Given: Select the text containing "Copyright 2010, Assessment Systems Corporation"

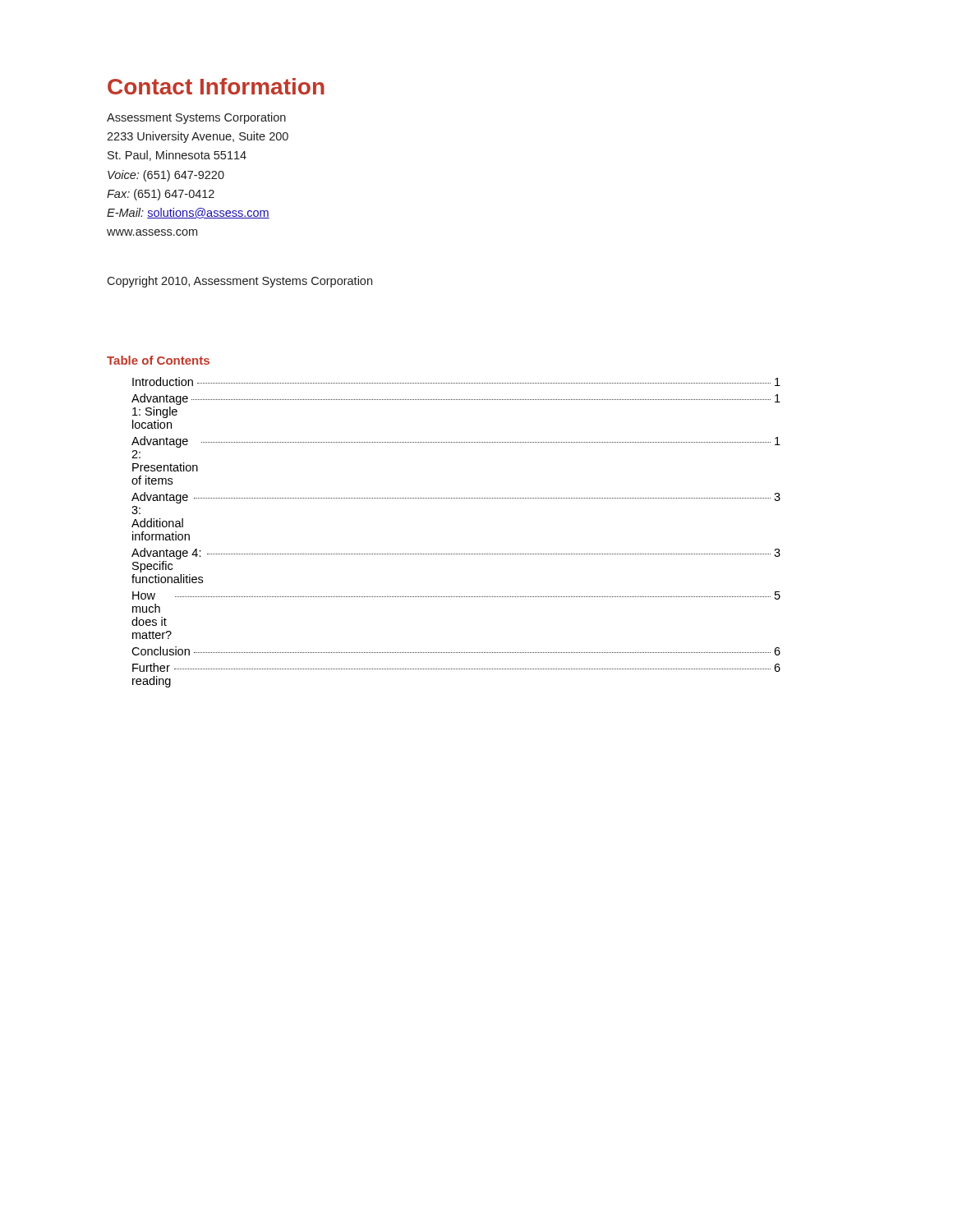Looking at the screenshot, I should (x=239, y=282).
